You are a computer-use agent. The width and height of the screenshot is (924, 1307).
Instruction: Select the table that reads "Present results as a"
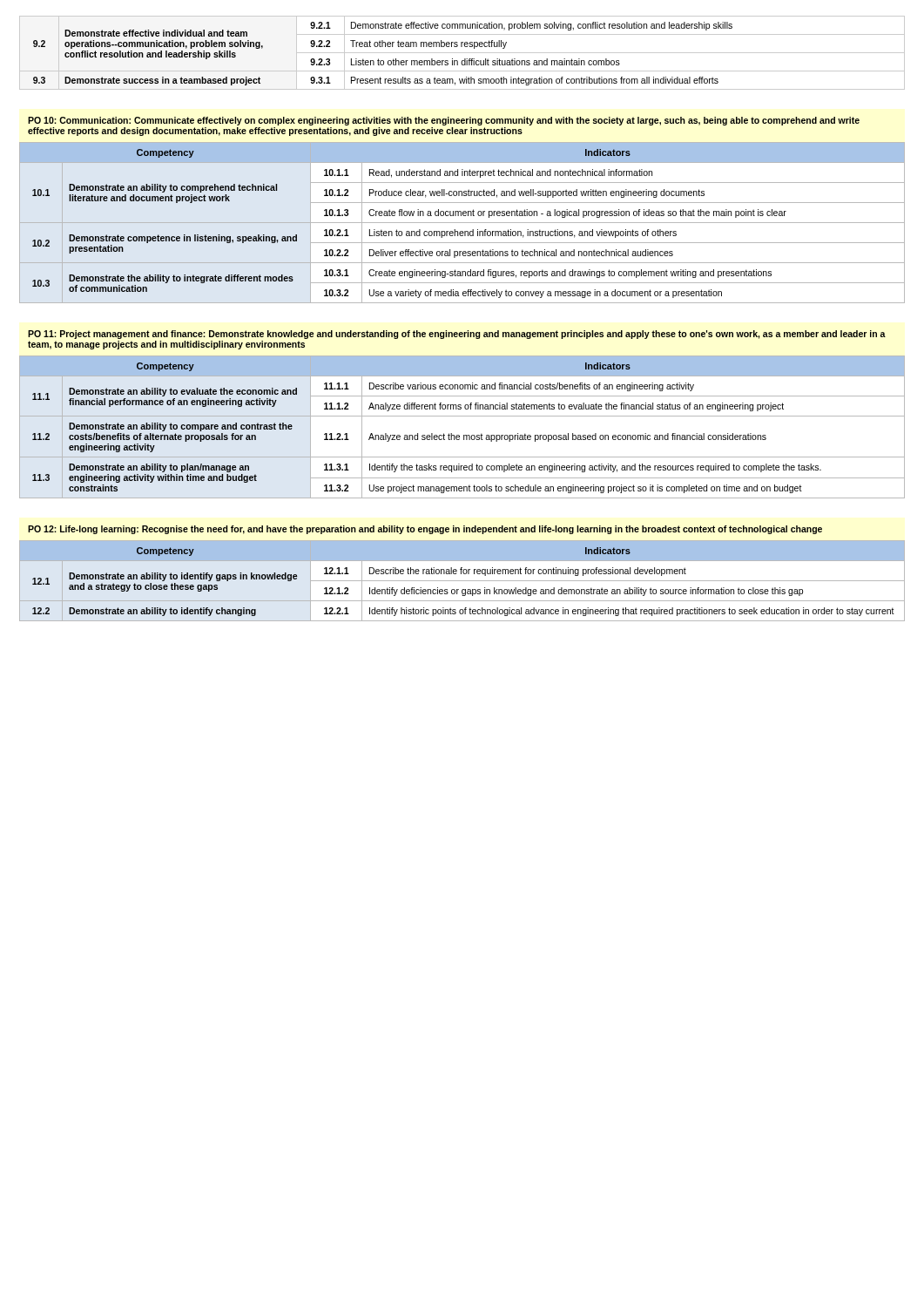(x=462, y=53)
